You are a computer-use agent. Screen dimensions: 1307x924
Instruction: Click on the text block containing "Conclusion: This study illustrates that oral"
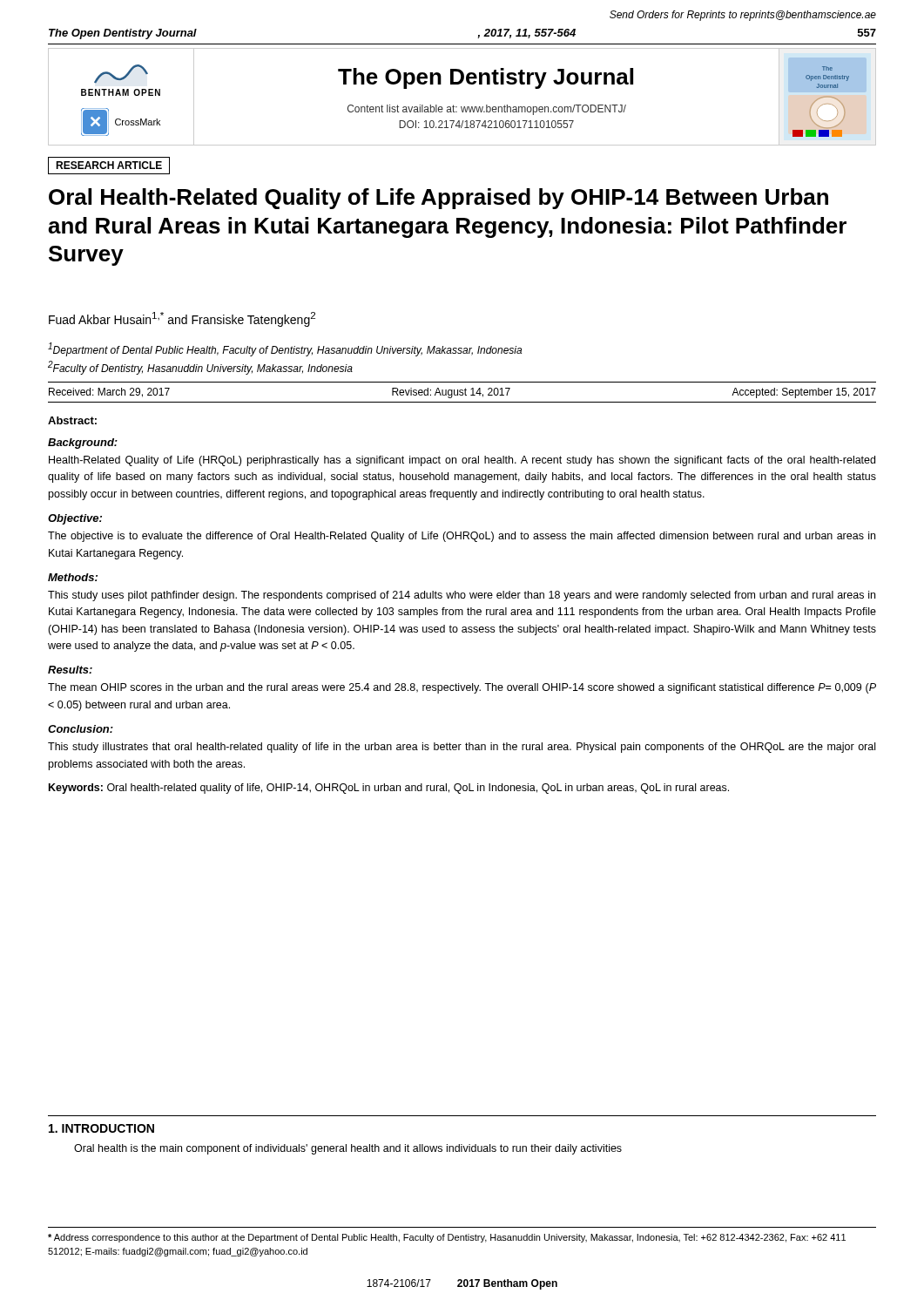[x=462, y=748]
